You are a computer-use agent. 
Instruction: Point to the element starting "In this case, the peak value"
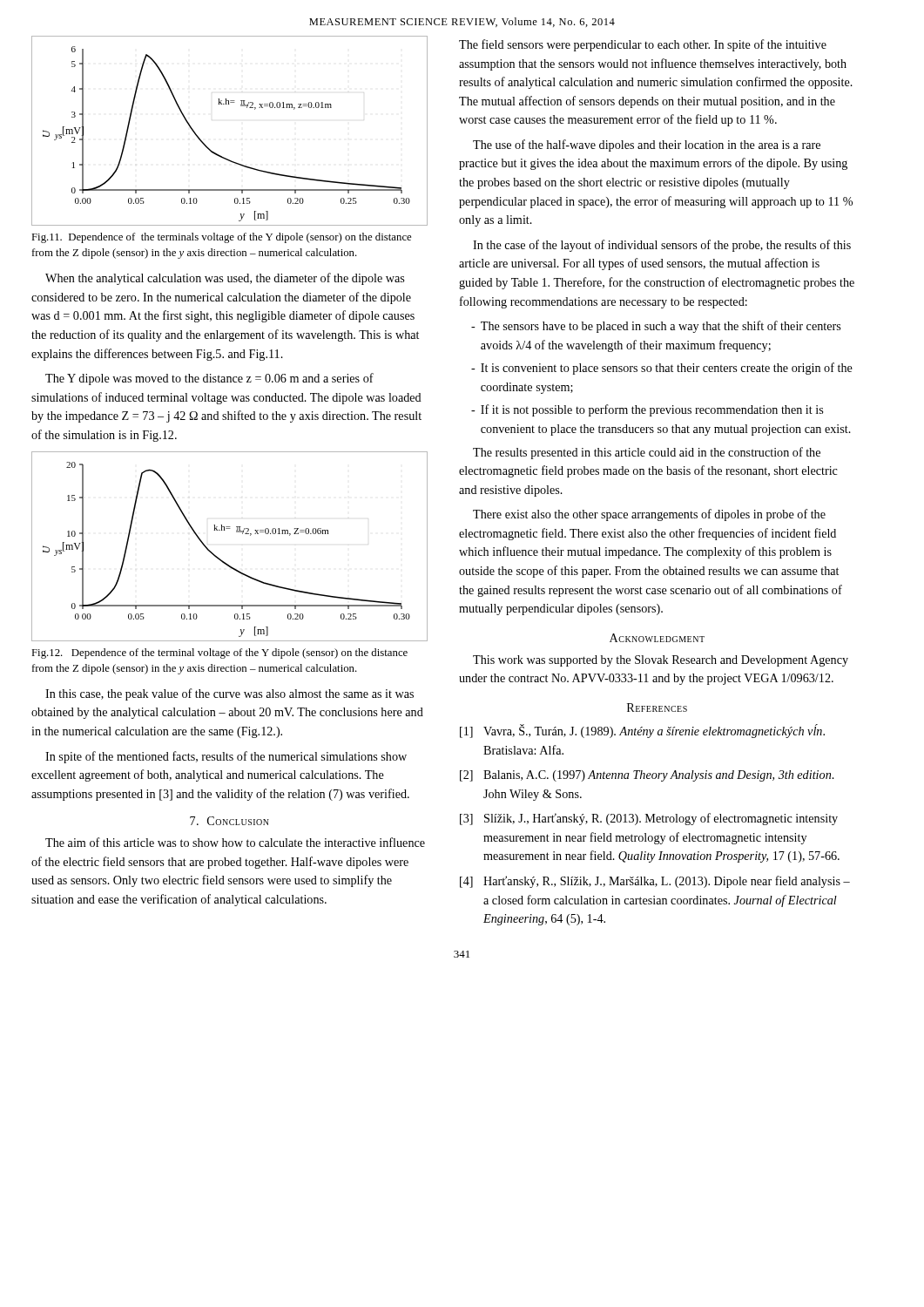pyautogui.click(x=227, y=712)
